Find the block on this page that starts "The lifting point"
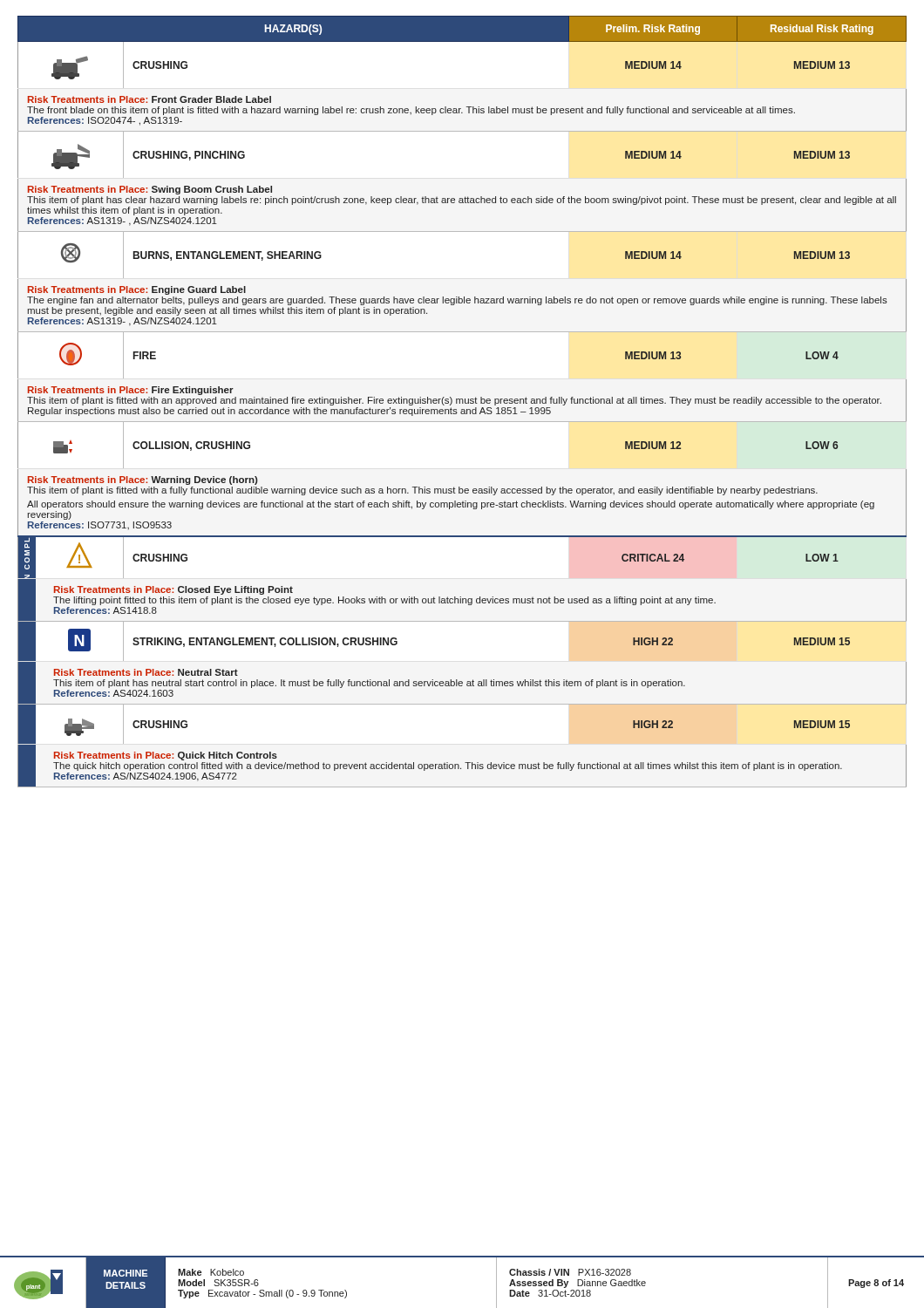 385,600
